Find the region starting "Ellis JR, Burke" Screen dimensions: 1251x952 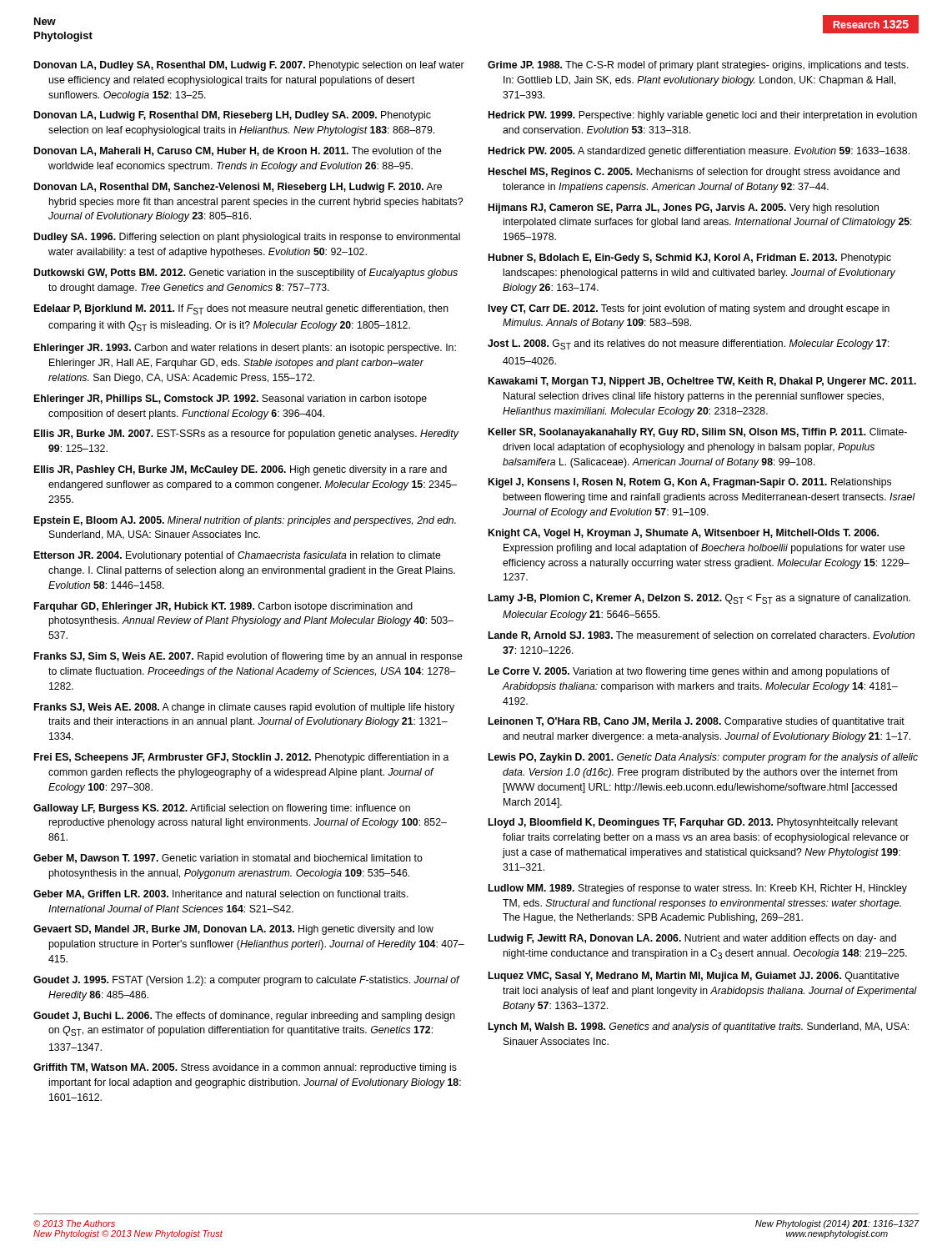click(x=246, y=441)
